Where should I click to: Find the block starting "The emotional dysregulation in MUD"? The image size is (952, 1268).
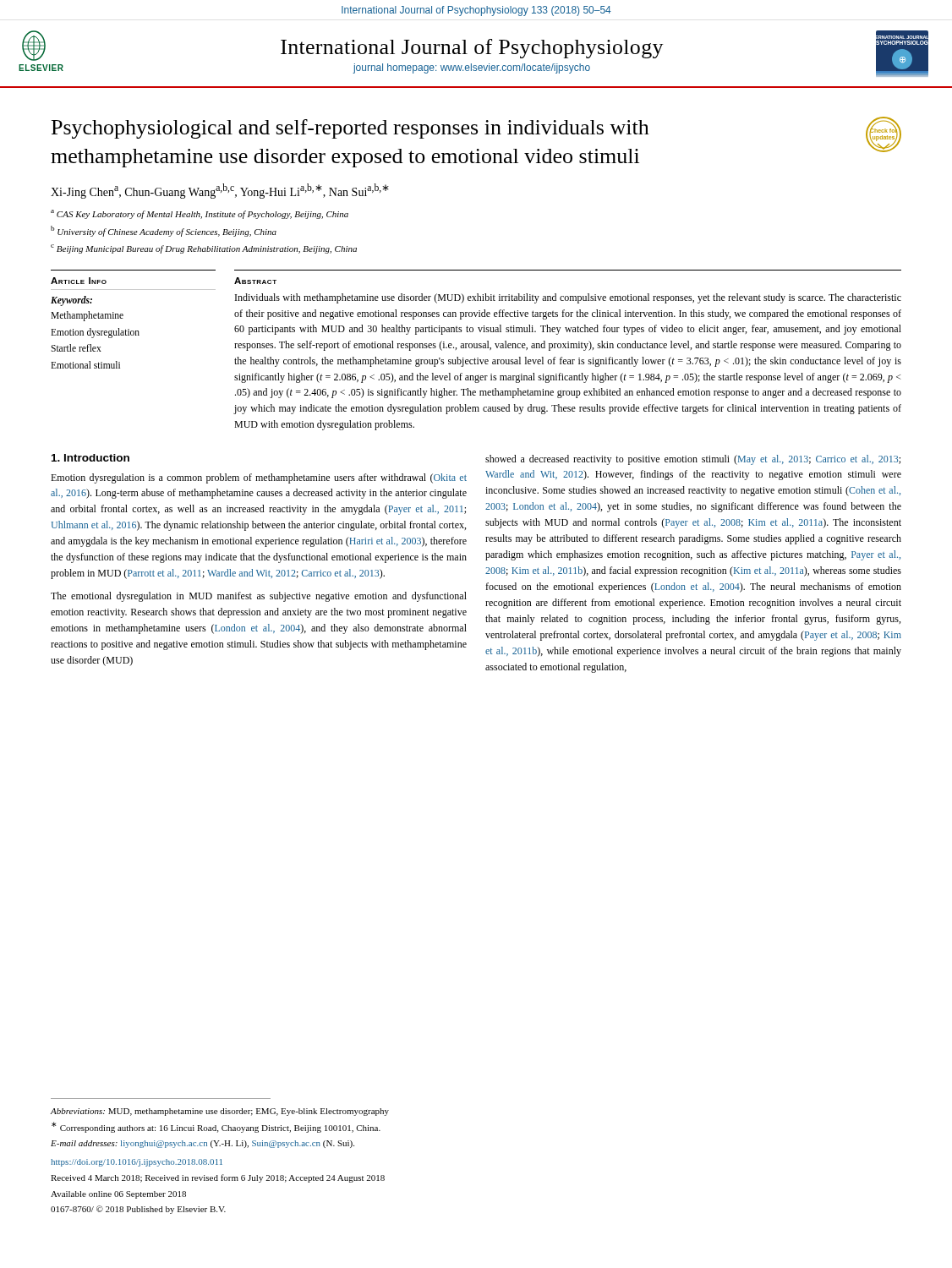[x=259, y=628]
